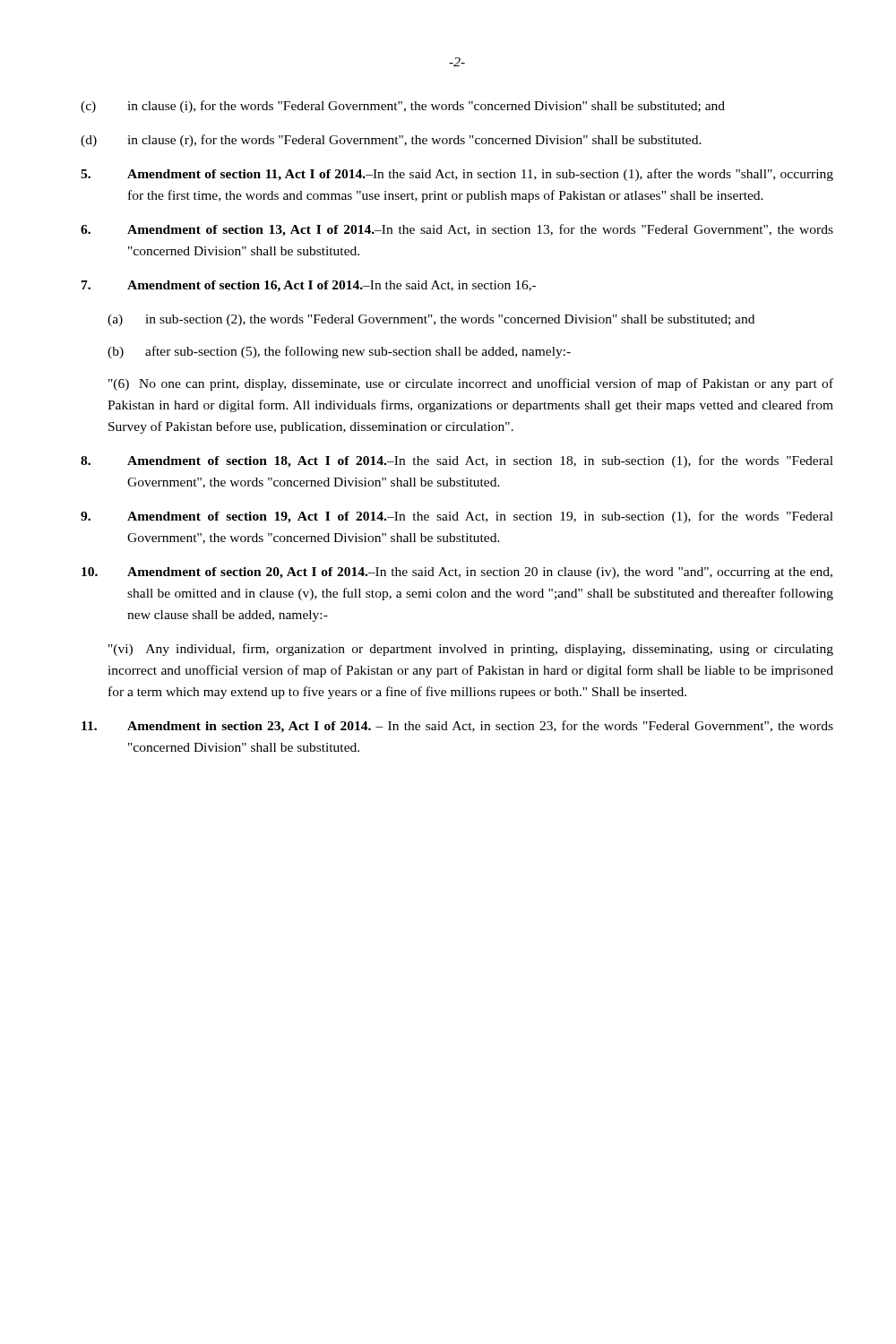Point to the region starting "Amendment of section 18, Act I"
The image size is (896, 1344).
pyautogui.click(x=457, y=471)
